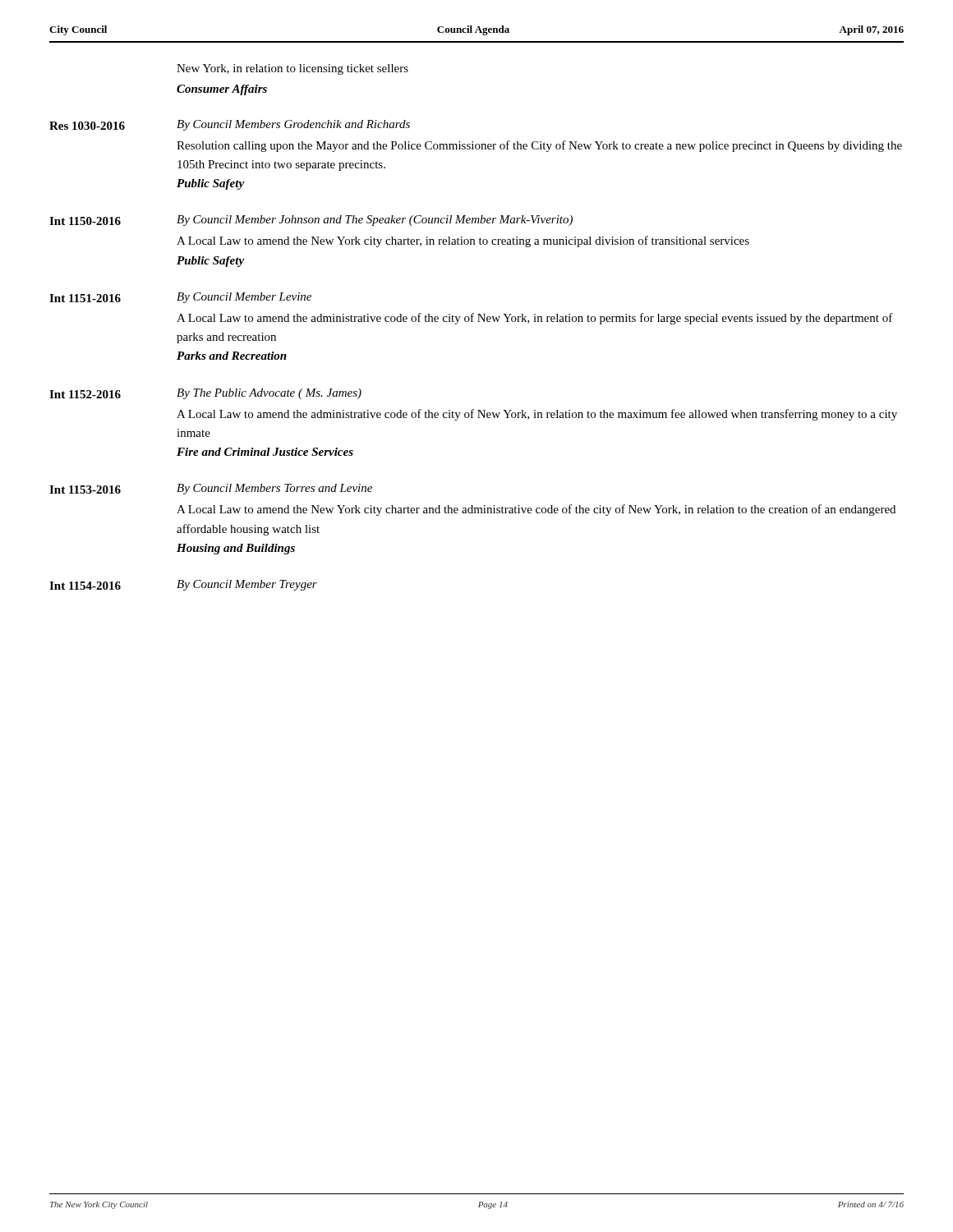
Task: Select the text with the text "By Council Member Levine"
Action: point(244,296)
